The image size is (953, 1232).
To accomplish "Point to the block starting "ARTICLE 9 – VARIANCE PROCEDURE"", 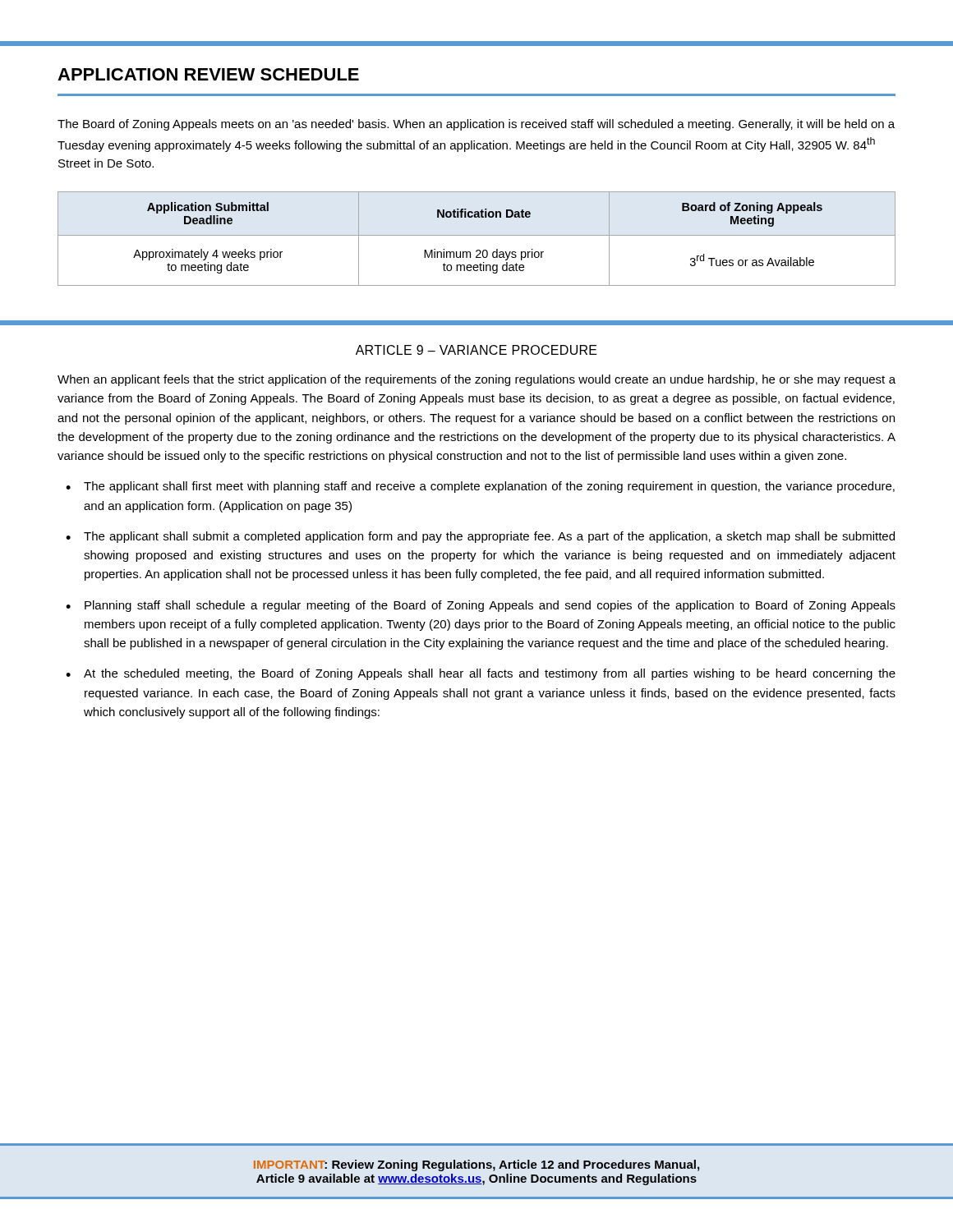I will click(x=476, y=350).
